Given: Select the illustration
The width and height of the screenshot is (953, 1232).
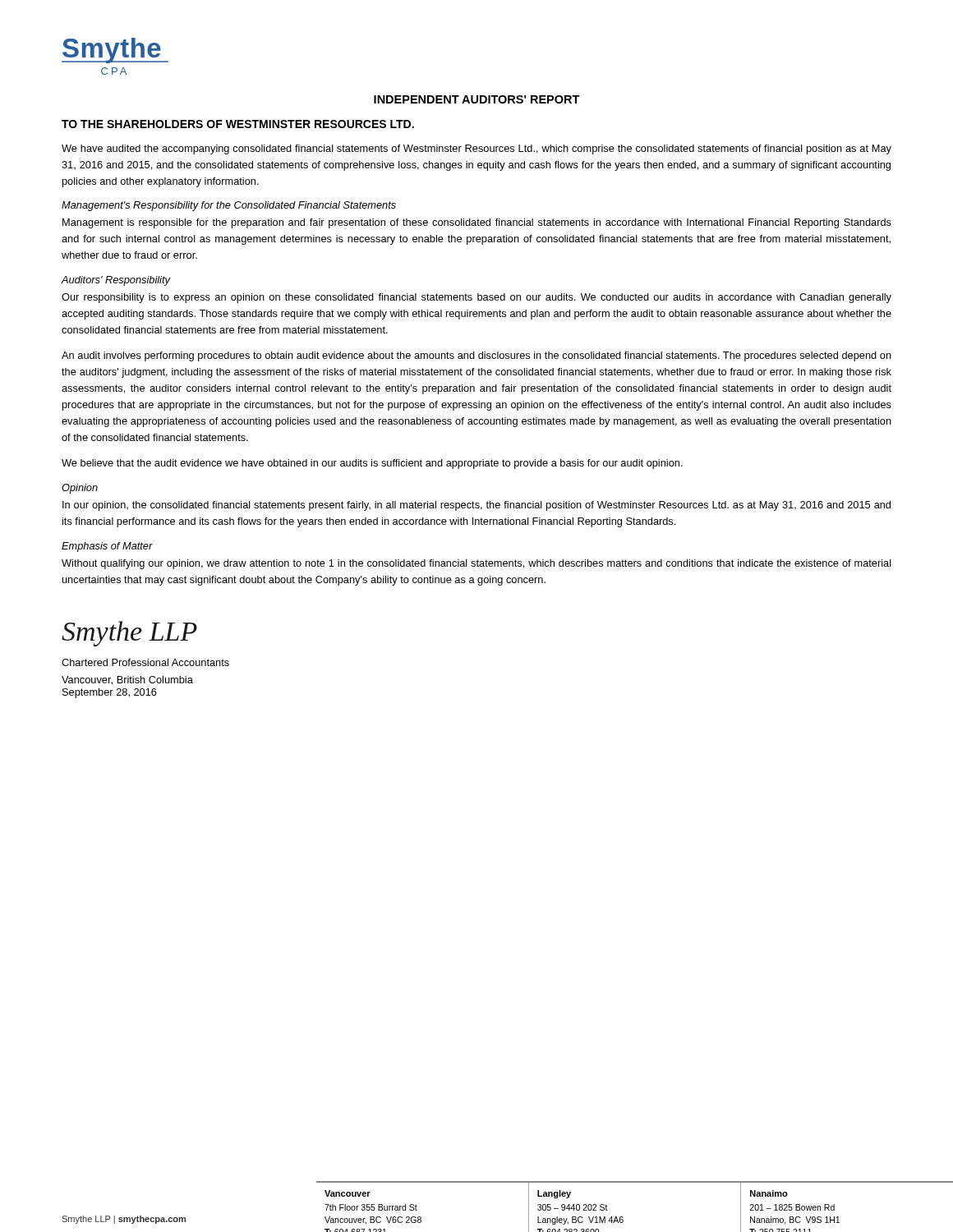Looking at the screenshot, I should (x=476, y=628).
